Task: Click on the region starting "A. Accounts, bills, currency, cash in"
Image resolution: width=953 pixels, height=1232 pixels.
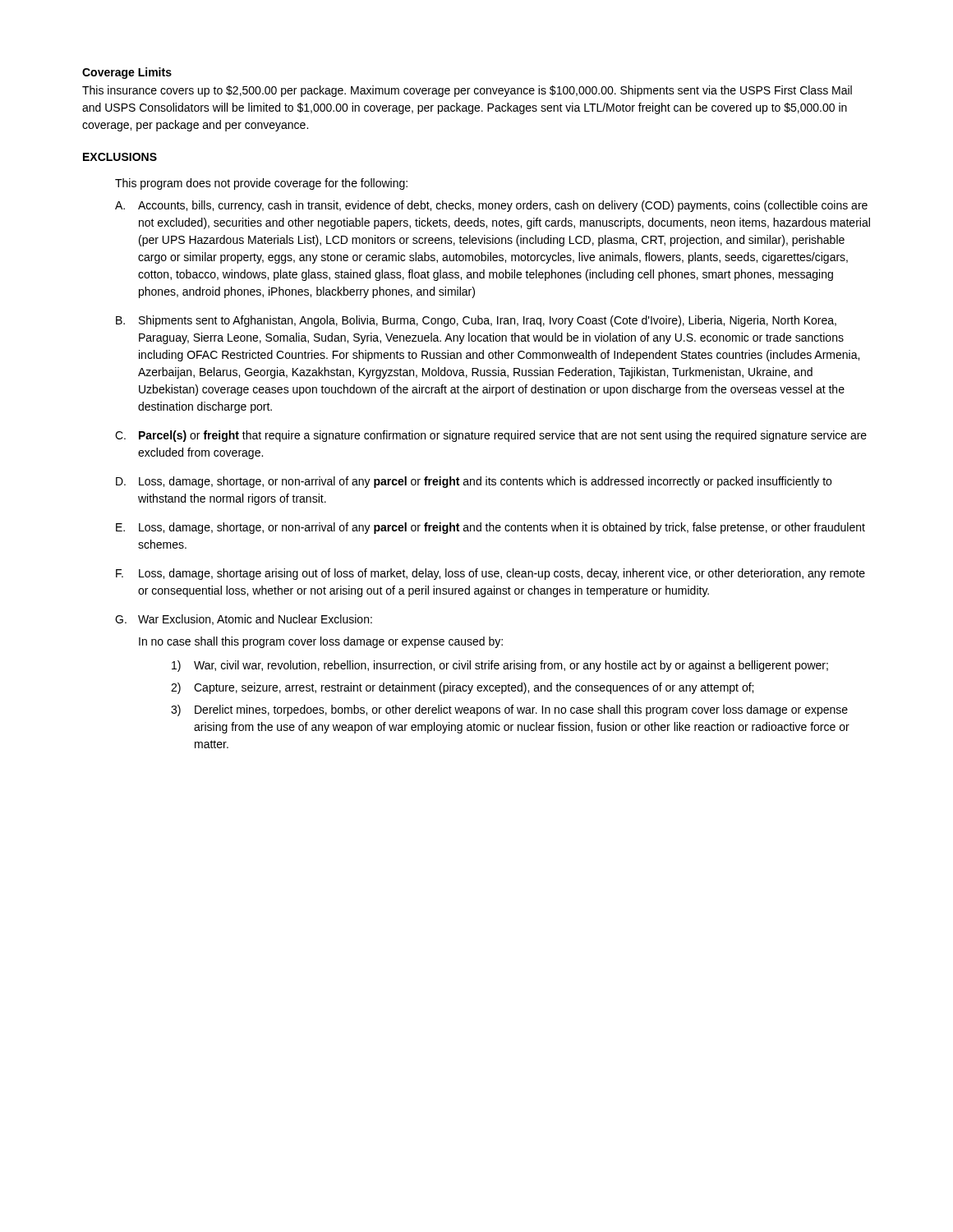Action: click(x=493, y=249)
